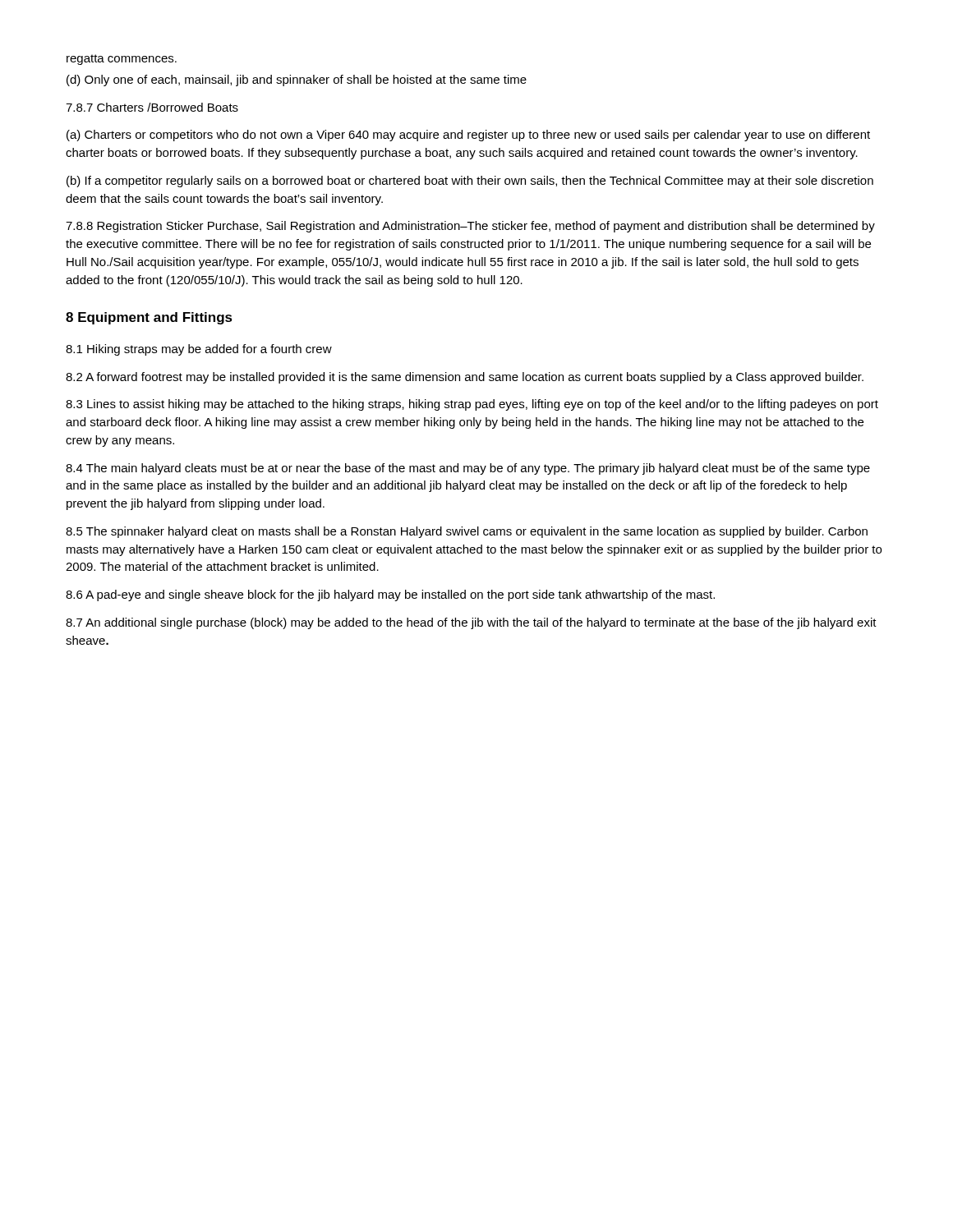Click on the text that says "regatta commences."
Screen dimensions: 1232x953
point(122,58)
